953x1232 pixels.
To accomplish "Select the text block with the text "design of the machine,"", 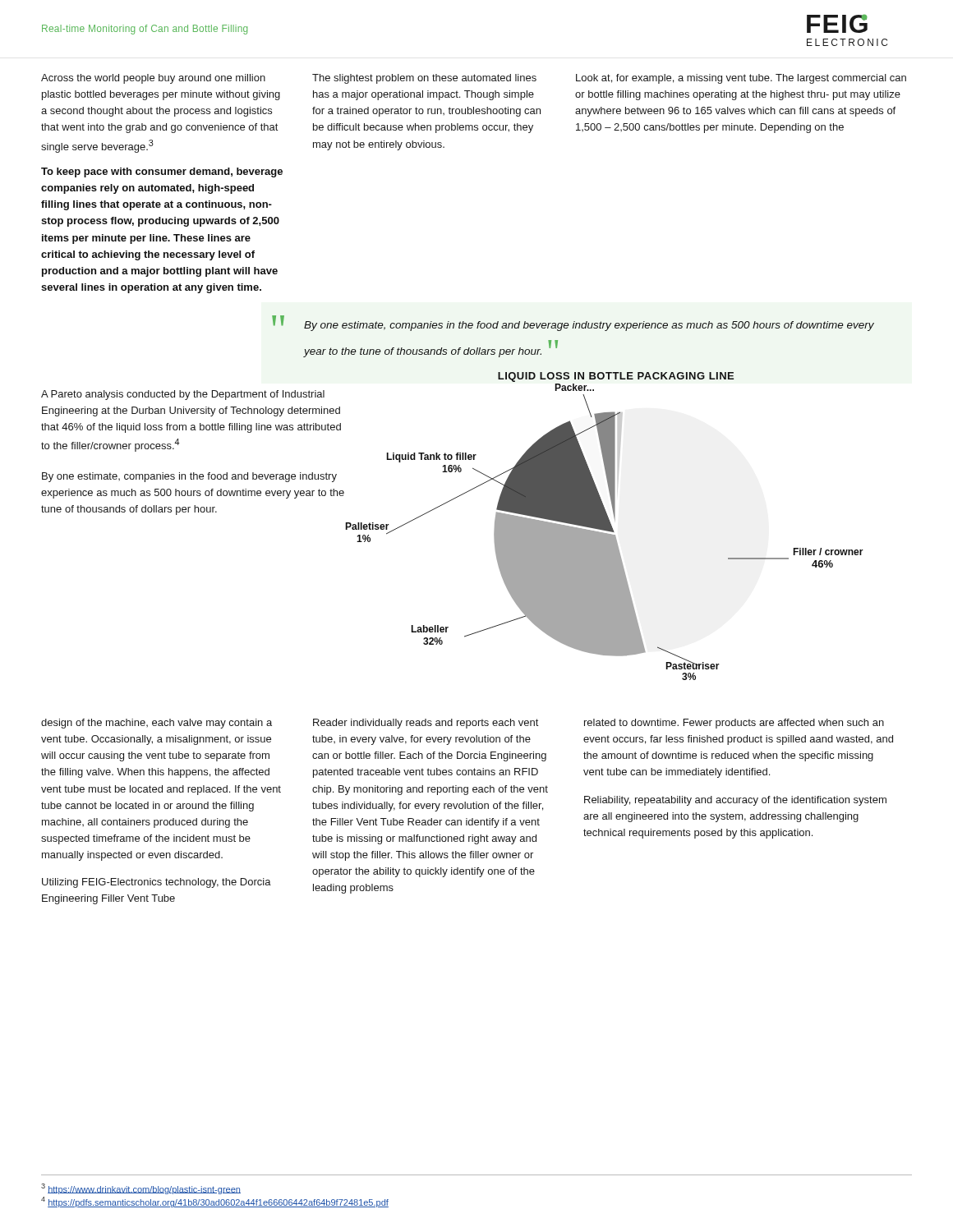I will tap(162, 811).
